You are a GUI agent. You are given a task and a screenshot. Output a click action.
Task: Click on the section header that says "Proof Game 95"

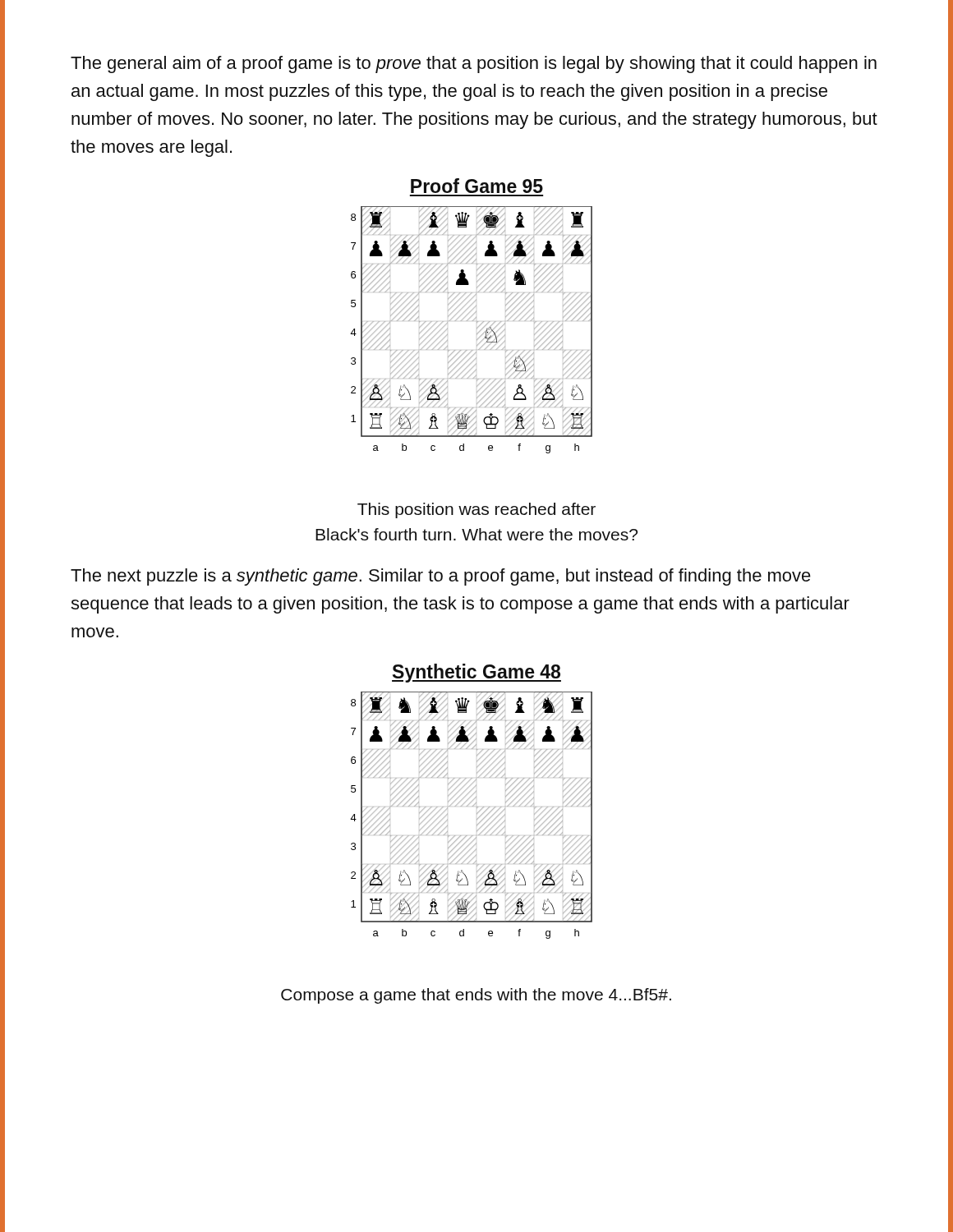476,187
